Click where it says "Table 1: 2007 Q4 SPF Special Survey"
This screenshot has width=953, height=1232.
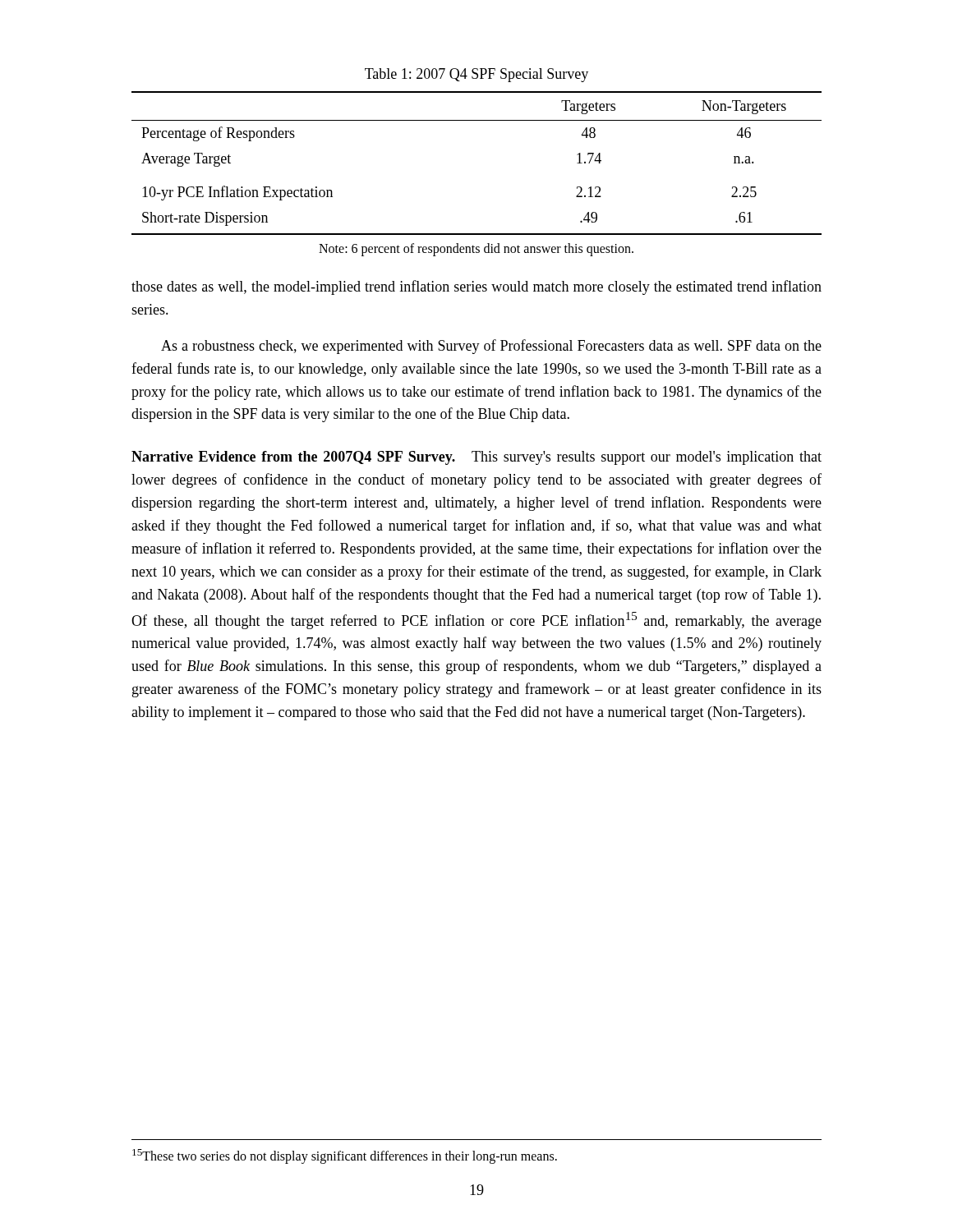pos(476,74)
